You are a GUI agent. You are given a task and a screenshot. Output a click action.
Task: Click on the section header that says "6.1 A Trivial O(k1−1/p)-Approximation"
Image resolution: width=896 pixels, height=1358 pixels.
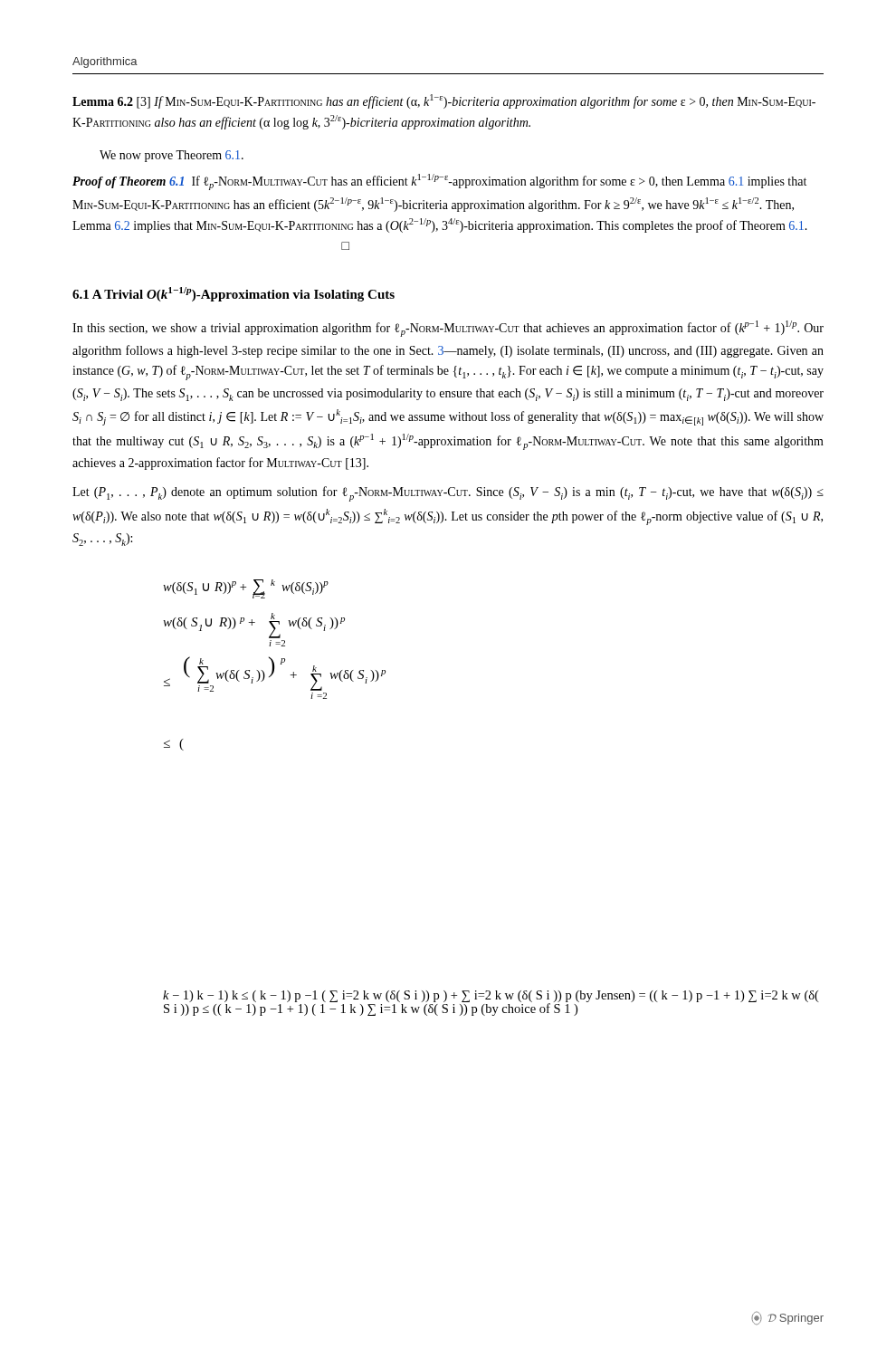pyautogui.click(x=234, y=293)
